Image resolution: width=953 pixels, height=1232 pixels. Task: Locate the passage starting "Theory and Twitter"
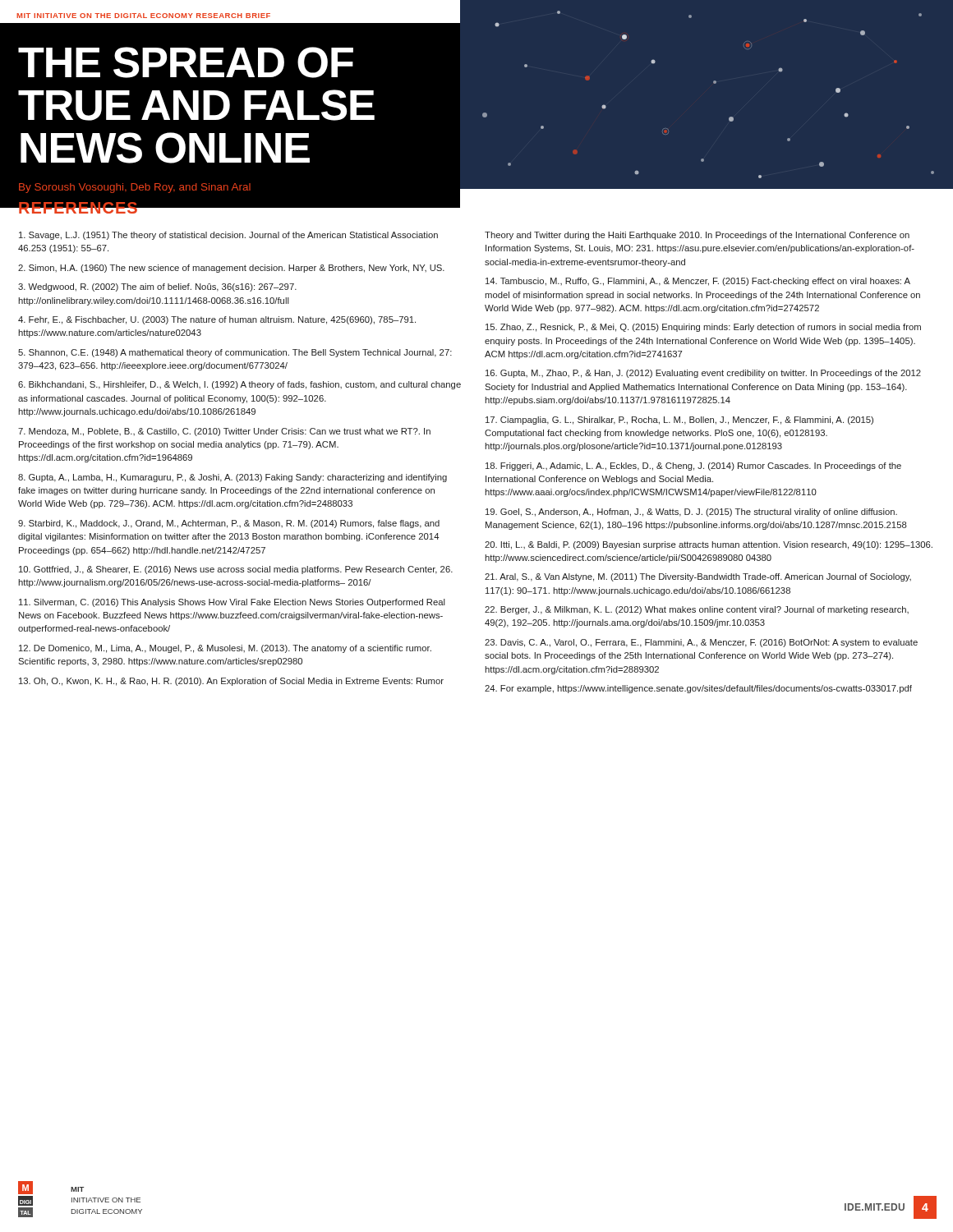tap(710, 462)
